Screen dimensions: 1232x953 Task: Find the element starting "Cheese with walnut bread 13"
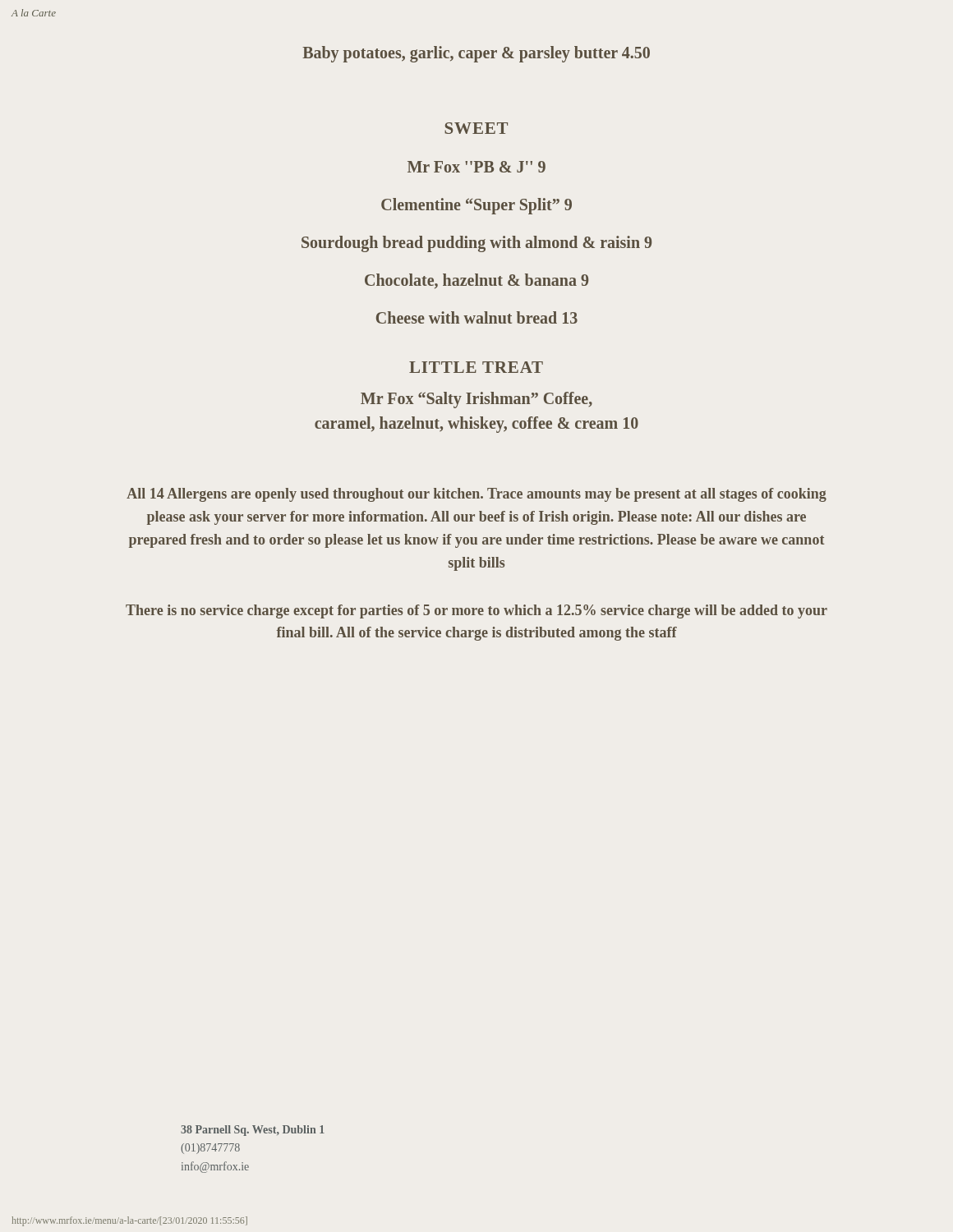click(x=476, y=318)
